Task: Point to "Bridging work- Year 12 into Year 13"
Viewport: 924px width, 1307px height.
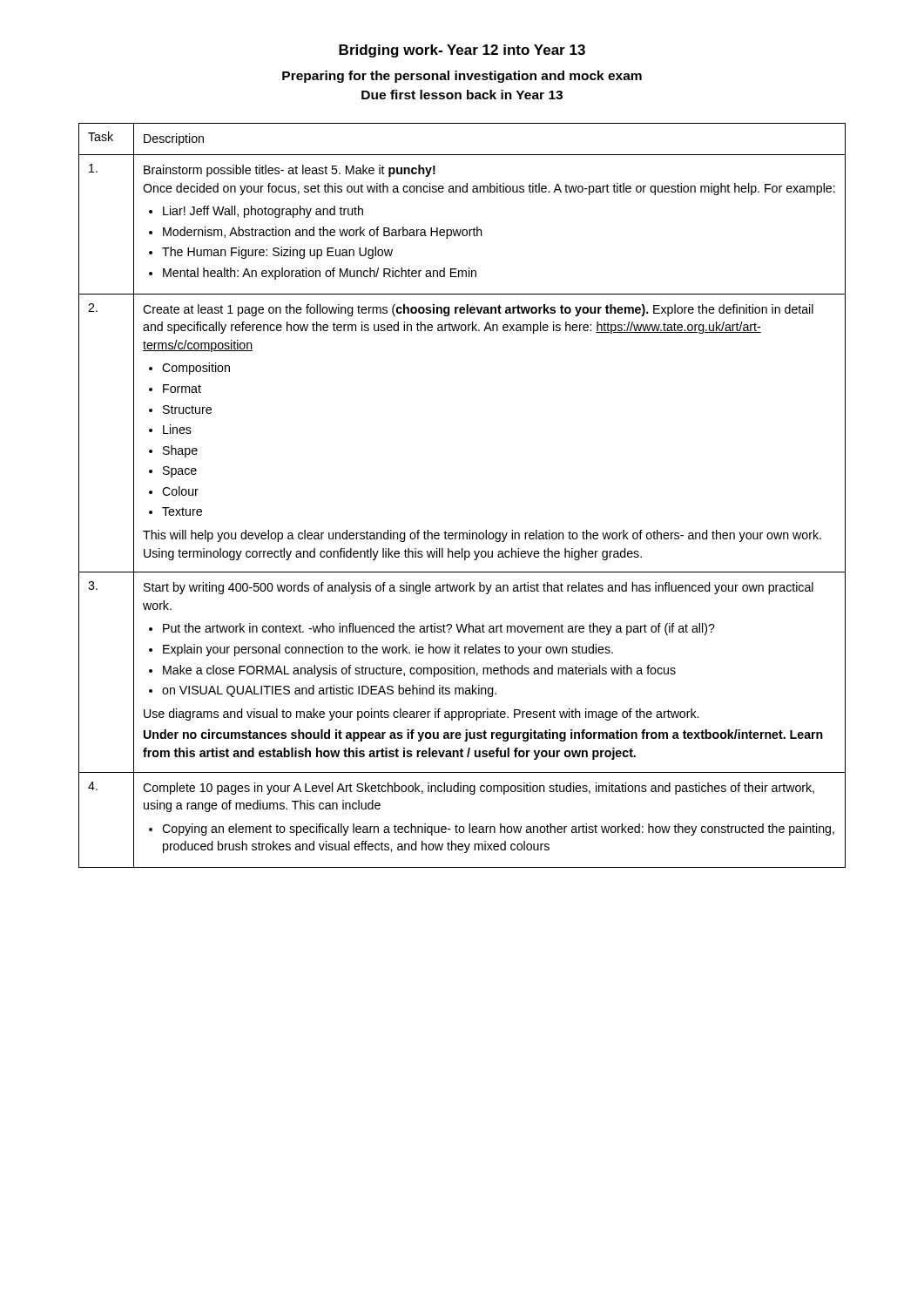Action: (x=462, y=51)
